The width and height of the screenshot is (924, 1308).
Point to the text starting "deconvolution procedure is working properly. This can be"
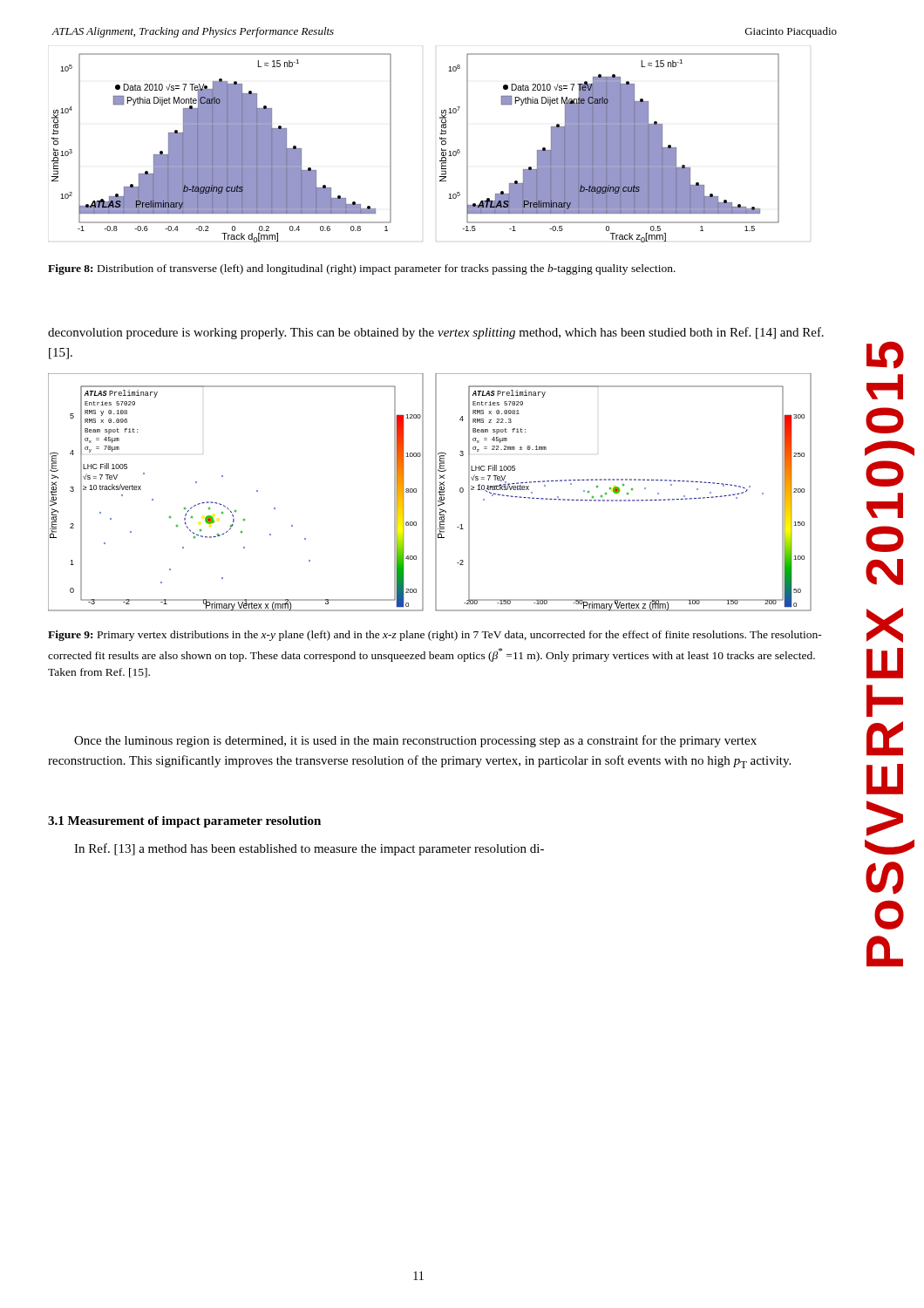tap(436, 342)
